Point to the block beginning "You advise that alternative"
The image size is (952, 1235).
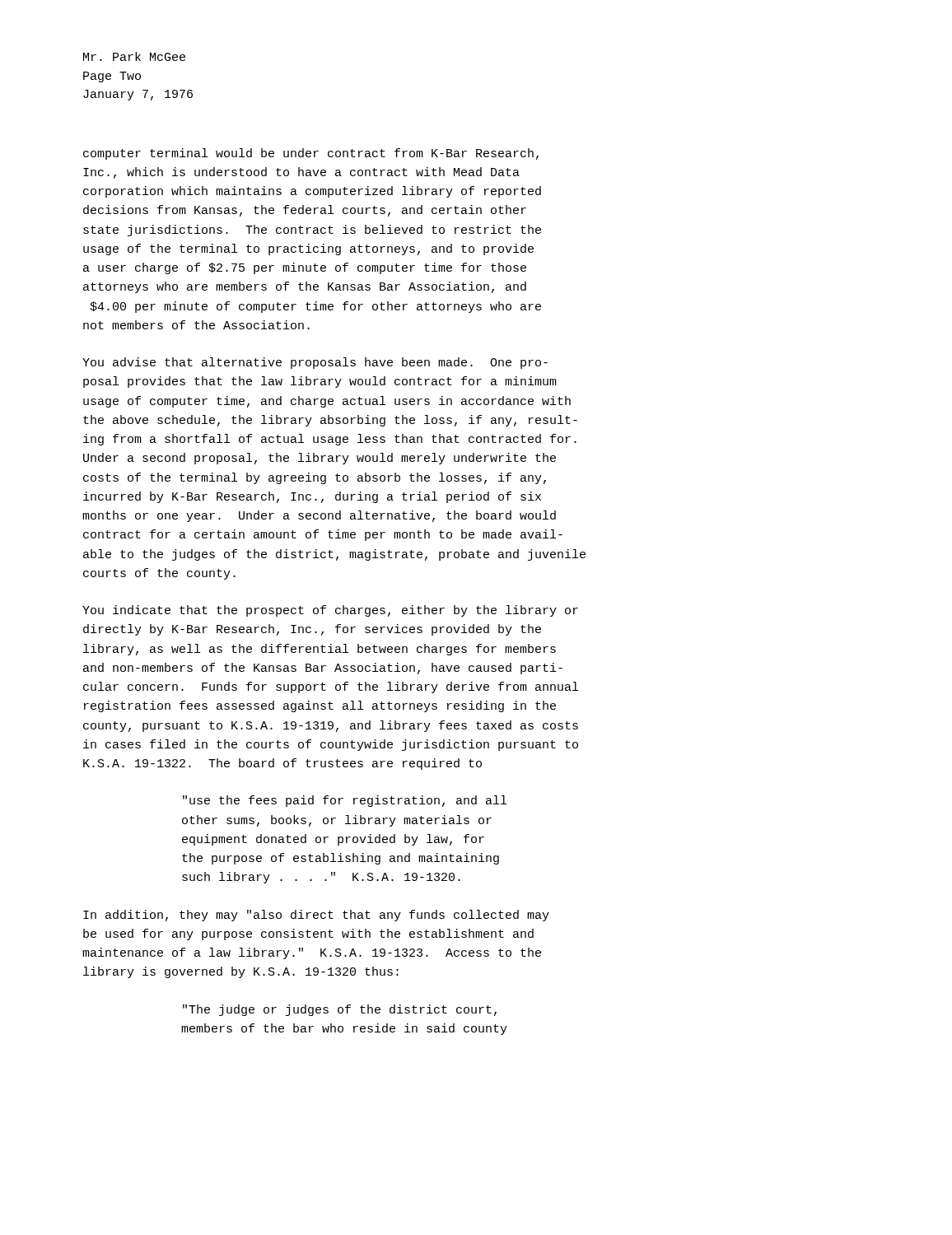tap(334, 469)
